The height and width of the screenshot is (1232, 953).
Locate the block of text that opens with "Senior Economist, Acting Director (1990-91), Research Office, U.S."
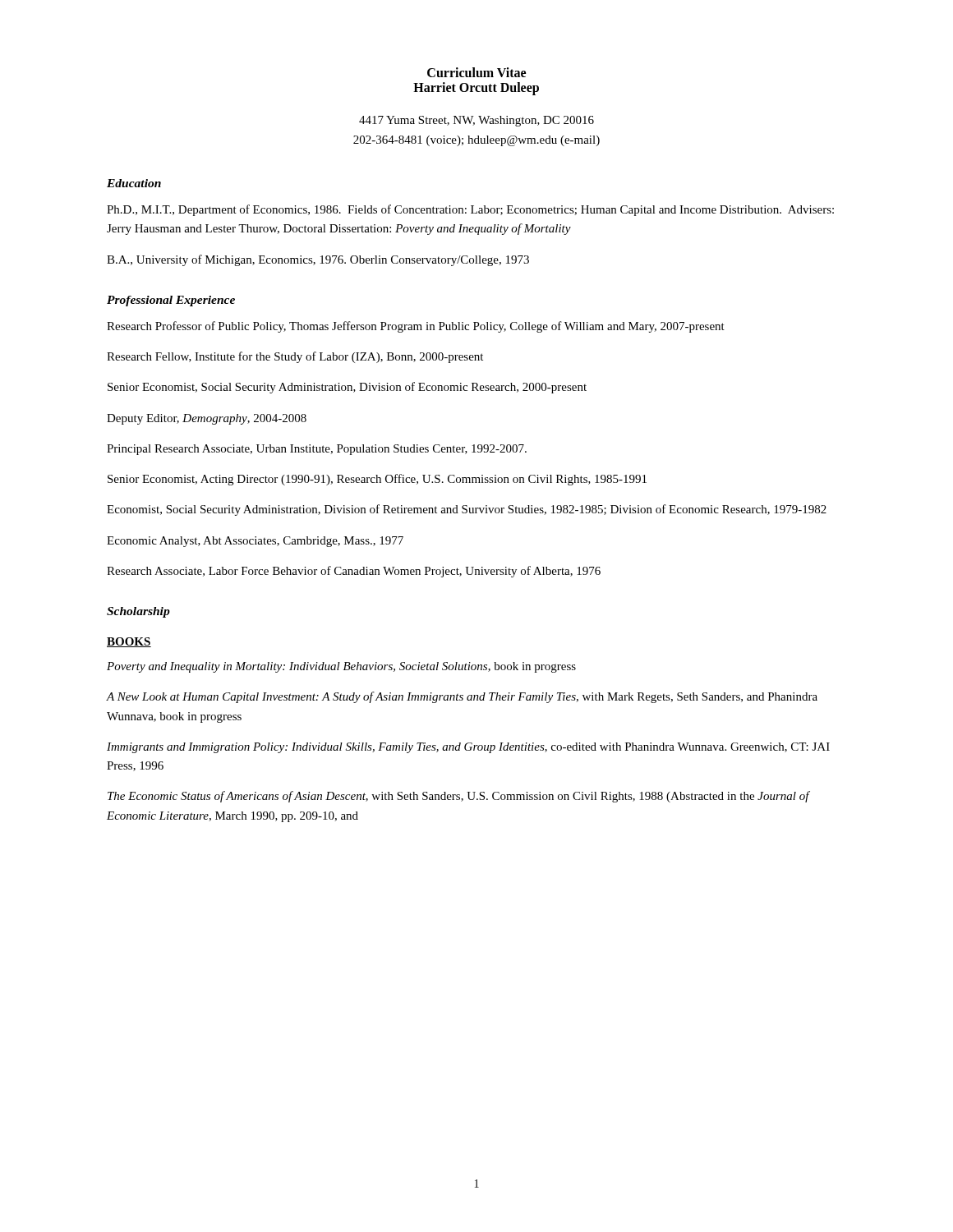(x=377, y=479)
